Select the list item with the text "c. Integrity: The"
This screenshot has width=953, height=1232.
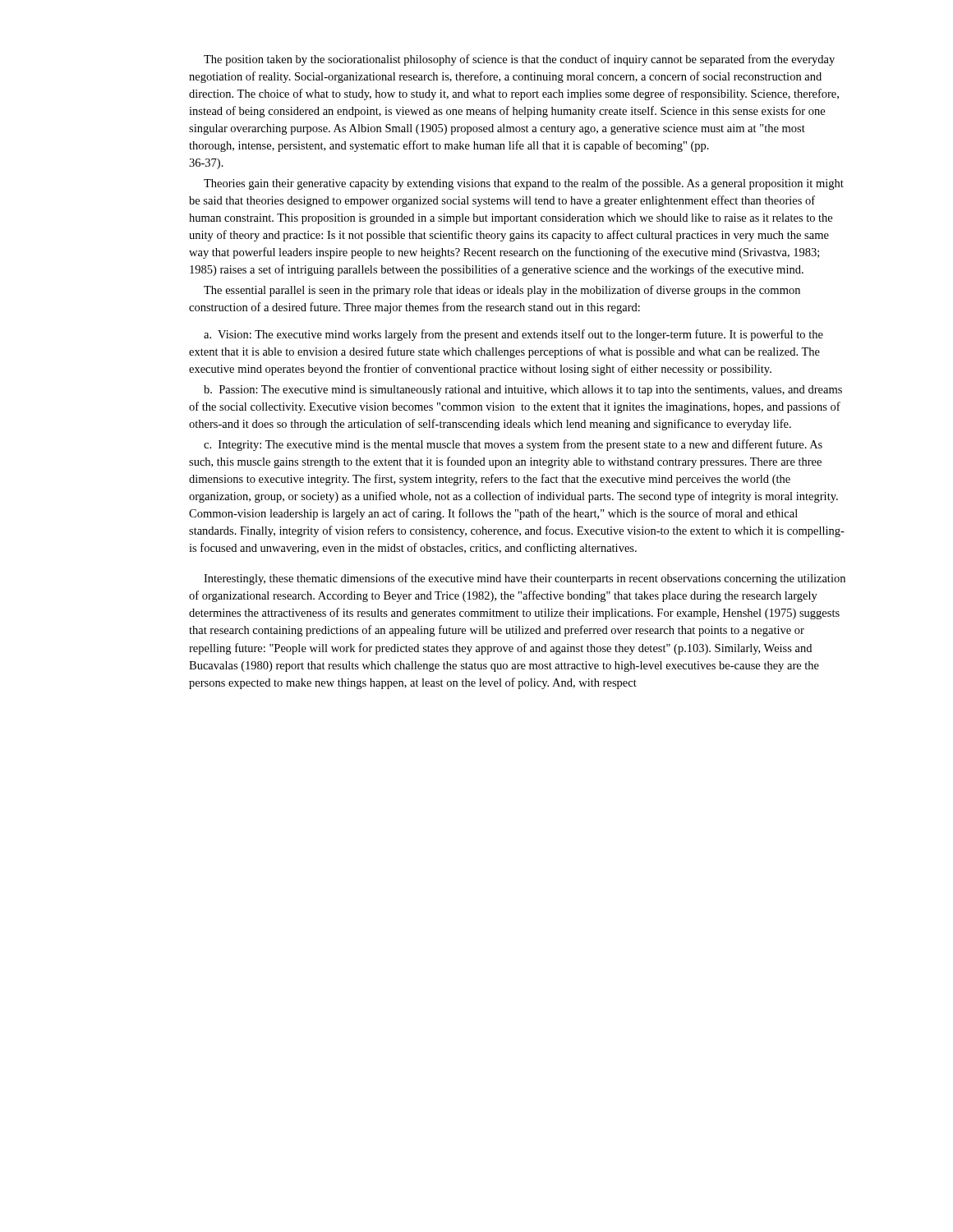pyautogui.click(x=518, y=497)
